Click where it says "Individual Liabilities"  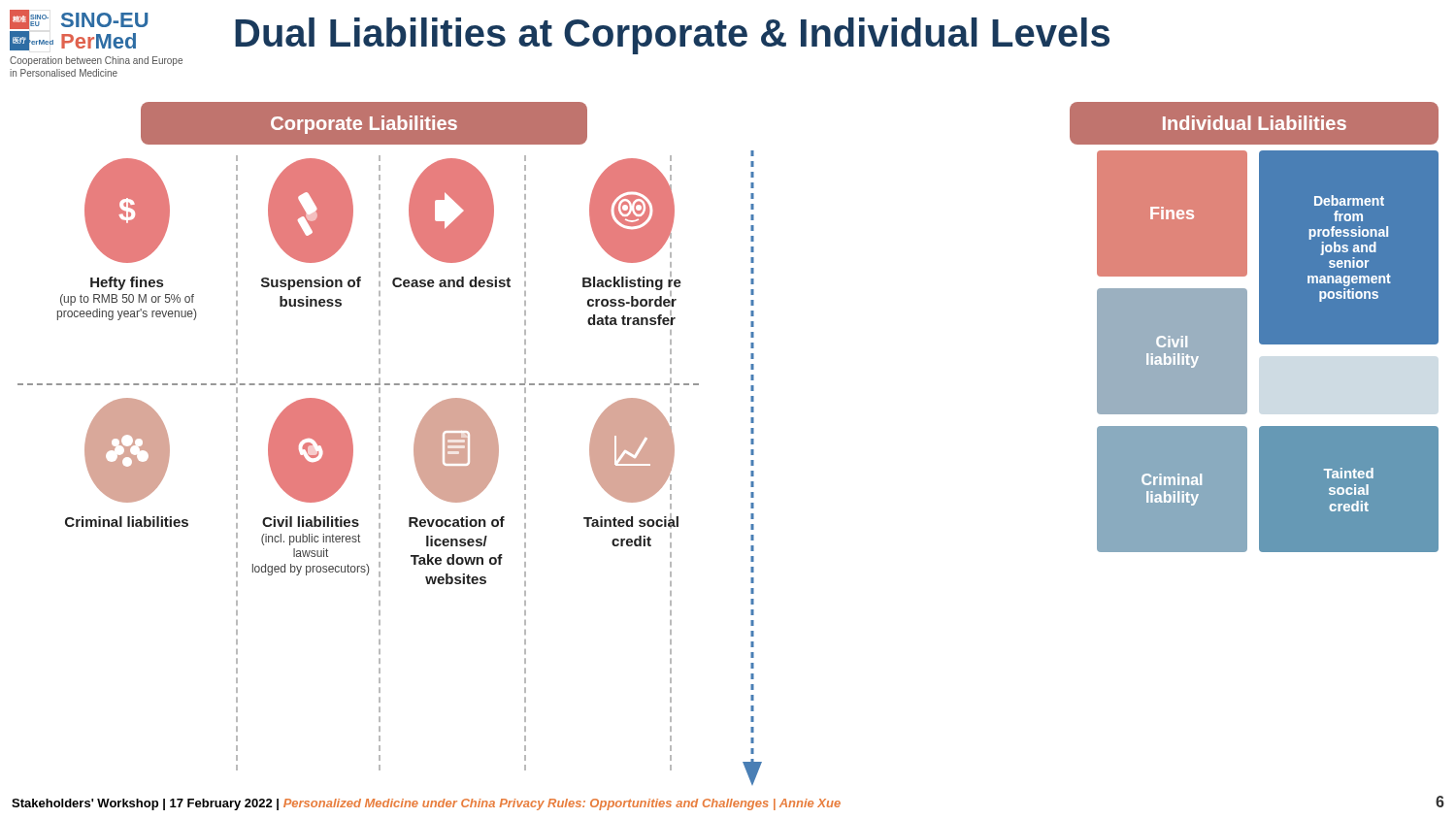1254,123
